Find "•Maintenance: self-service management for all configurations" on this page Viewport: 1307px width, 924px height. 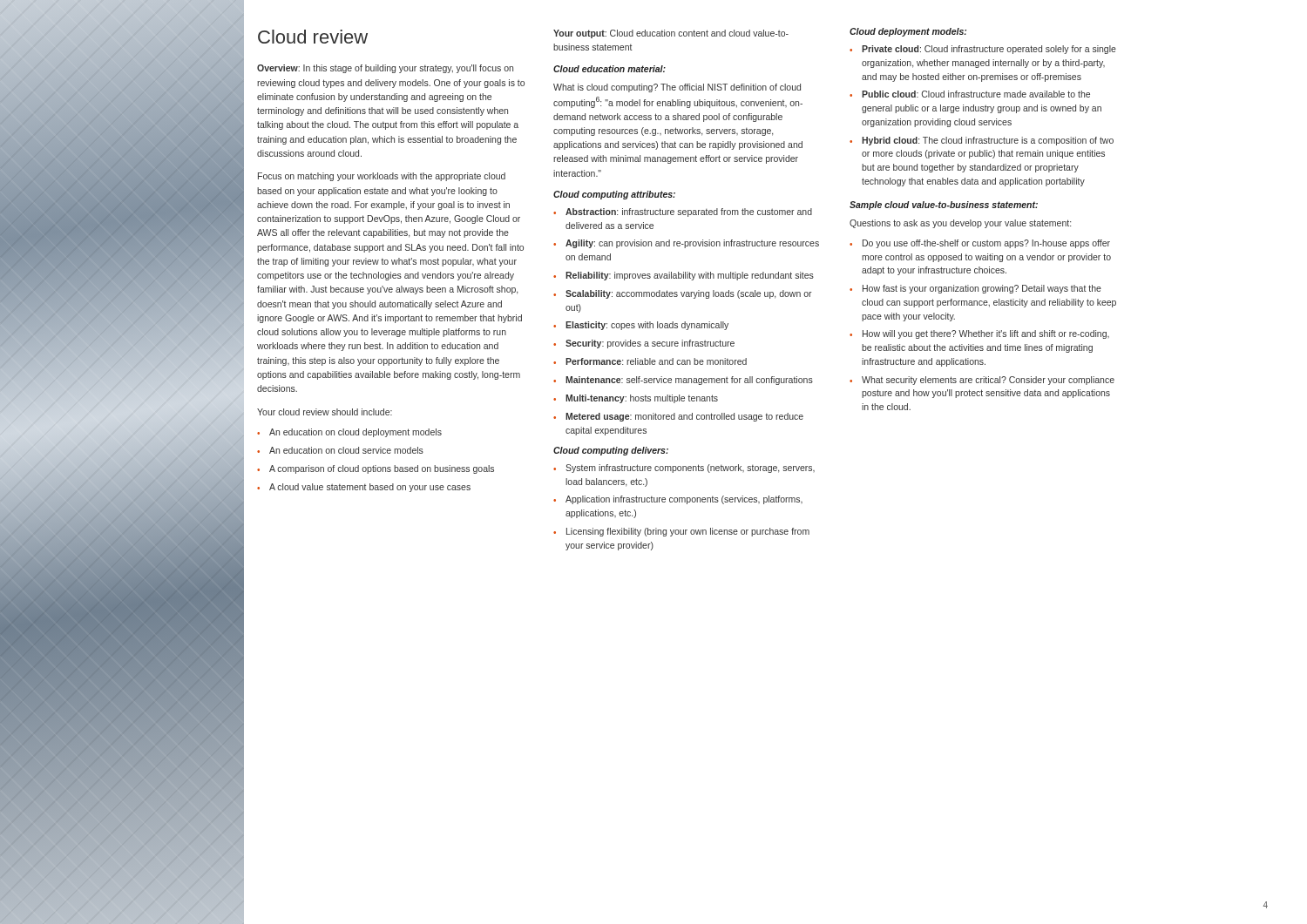688,381
